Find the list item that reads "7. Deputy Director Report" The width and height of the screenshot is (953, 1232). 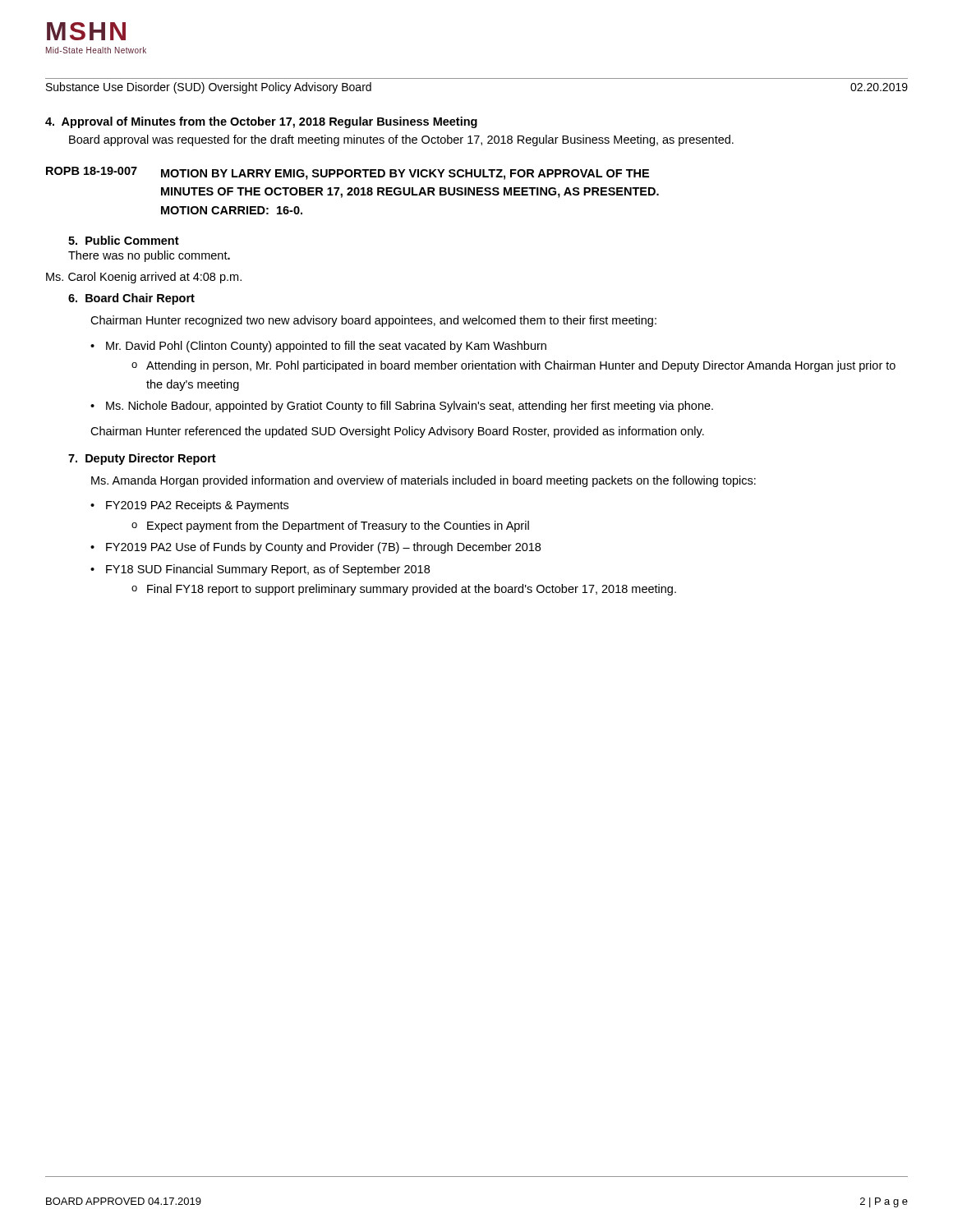point(142,459)
